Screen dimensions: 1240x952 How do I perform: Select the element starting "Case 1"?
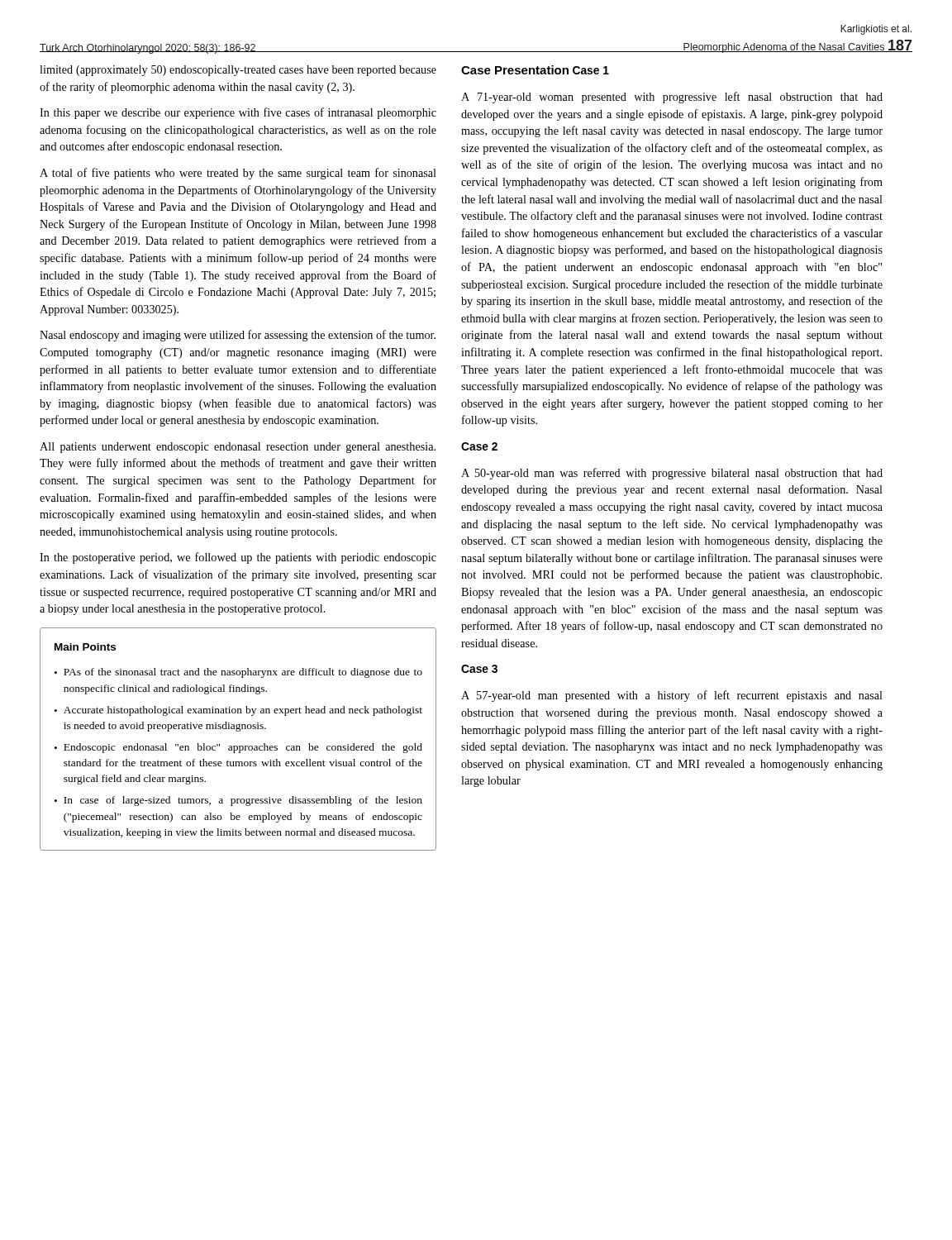(x=591, y=71)
